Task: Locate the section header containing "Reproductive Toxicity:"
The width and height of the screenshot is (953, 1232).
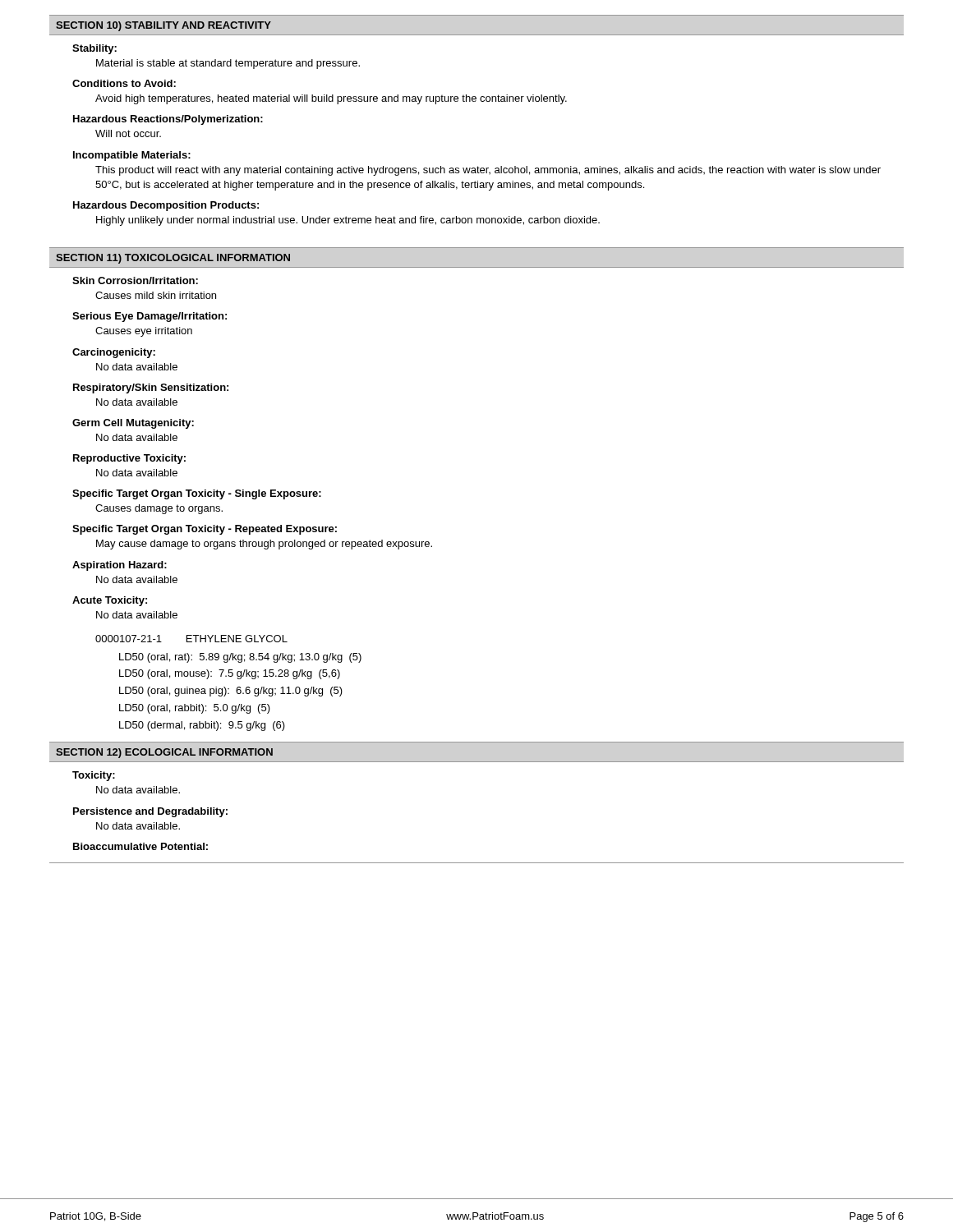Action: pyautogui.click(x=129, y=459)
